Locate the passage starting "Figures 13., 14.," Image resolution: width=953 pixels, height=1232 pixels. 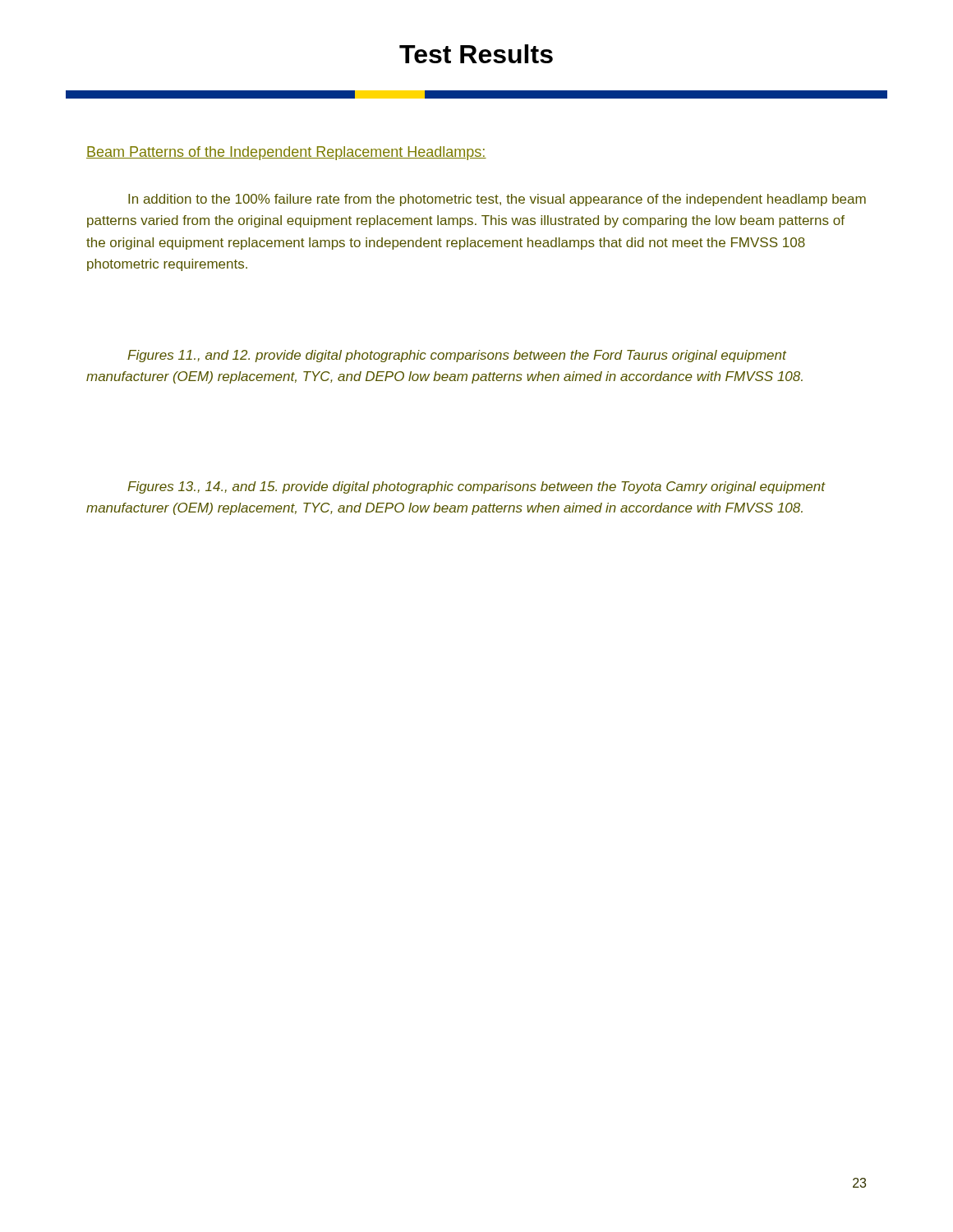point(476,498)
